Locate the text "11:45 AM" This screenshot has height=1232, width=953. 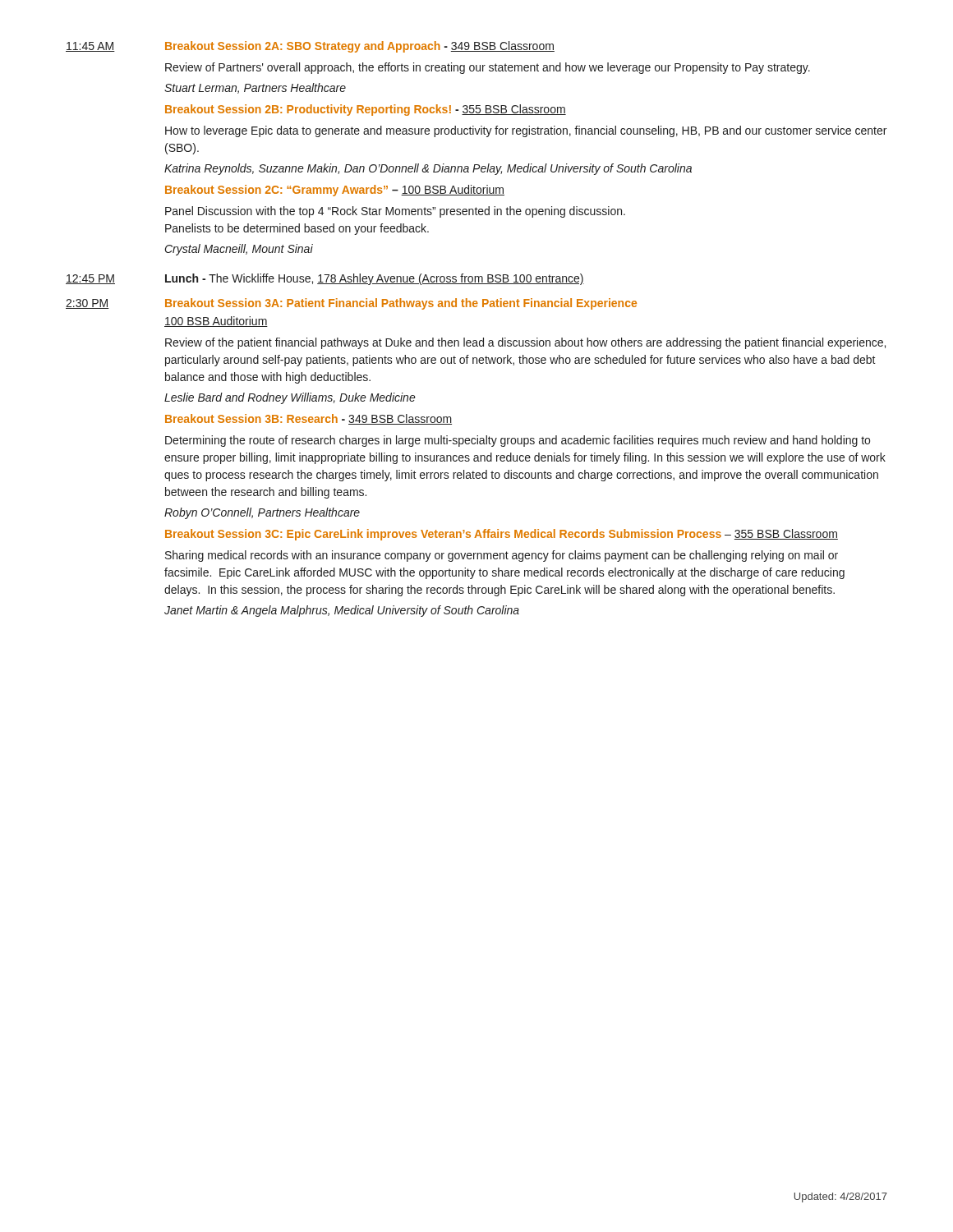(90, 46)
